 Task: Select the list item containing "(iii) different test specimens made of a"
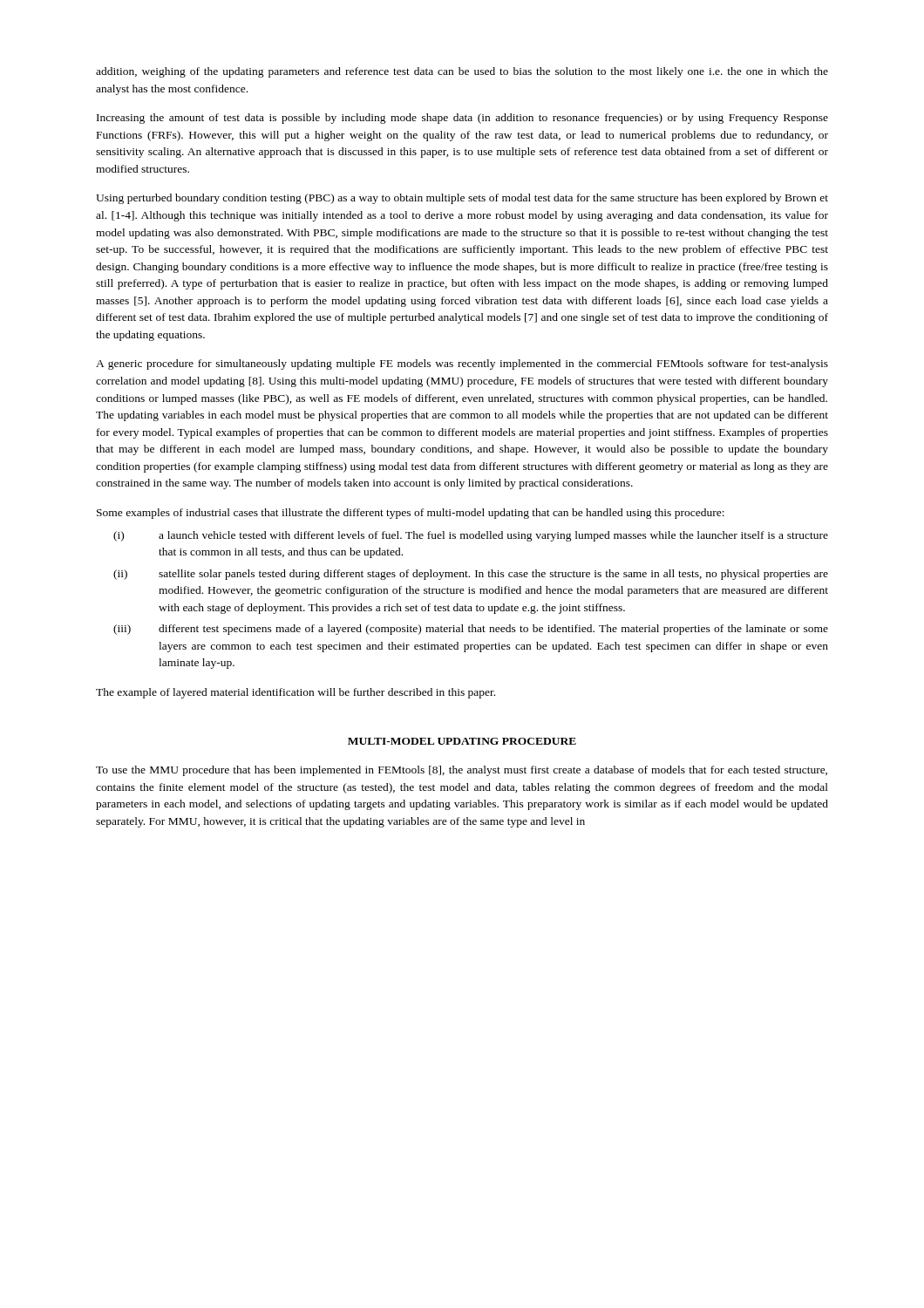click(x=462, y=646)
